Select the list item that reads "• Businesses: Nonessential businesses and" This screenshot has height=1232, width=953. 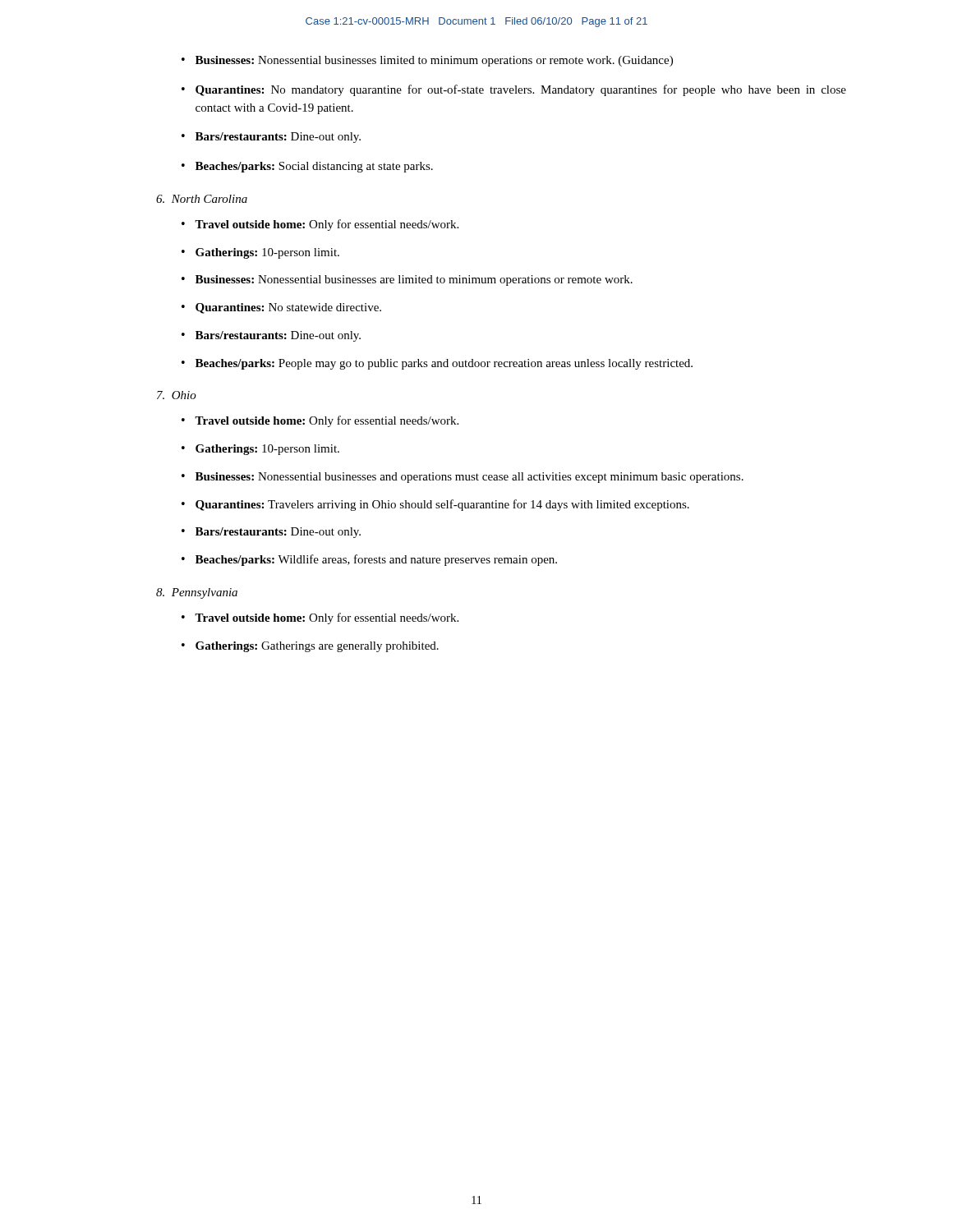point(513,477)
